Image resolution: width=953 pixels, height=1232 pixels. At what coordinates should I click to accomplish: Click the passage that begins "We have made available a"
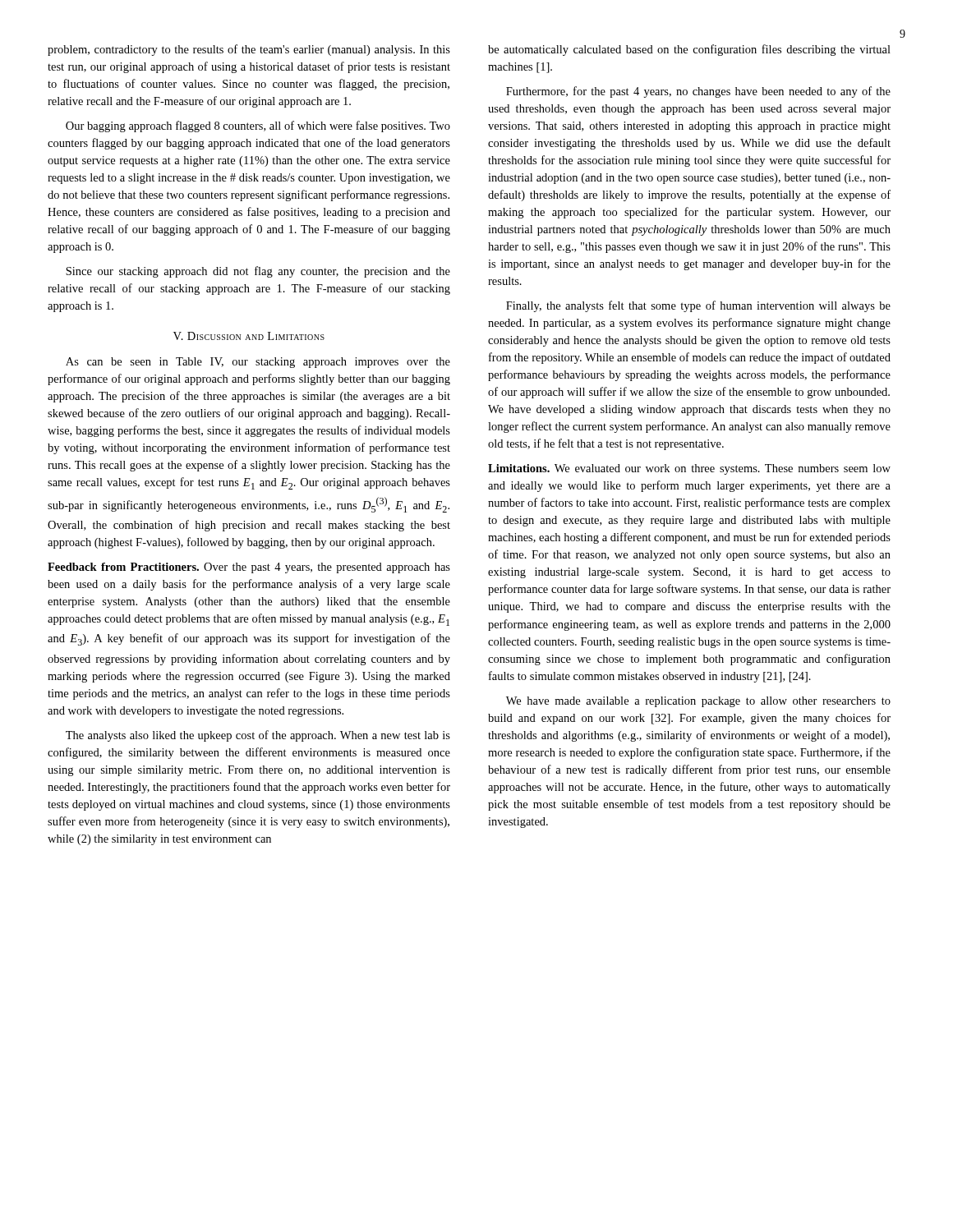coord(689,761)
